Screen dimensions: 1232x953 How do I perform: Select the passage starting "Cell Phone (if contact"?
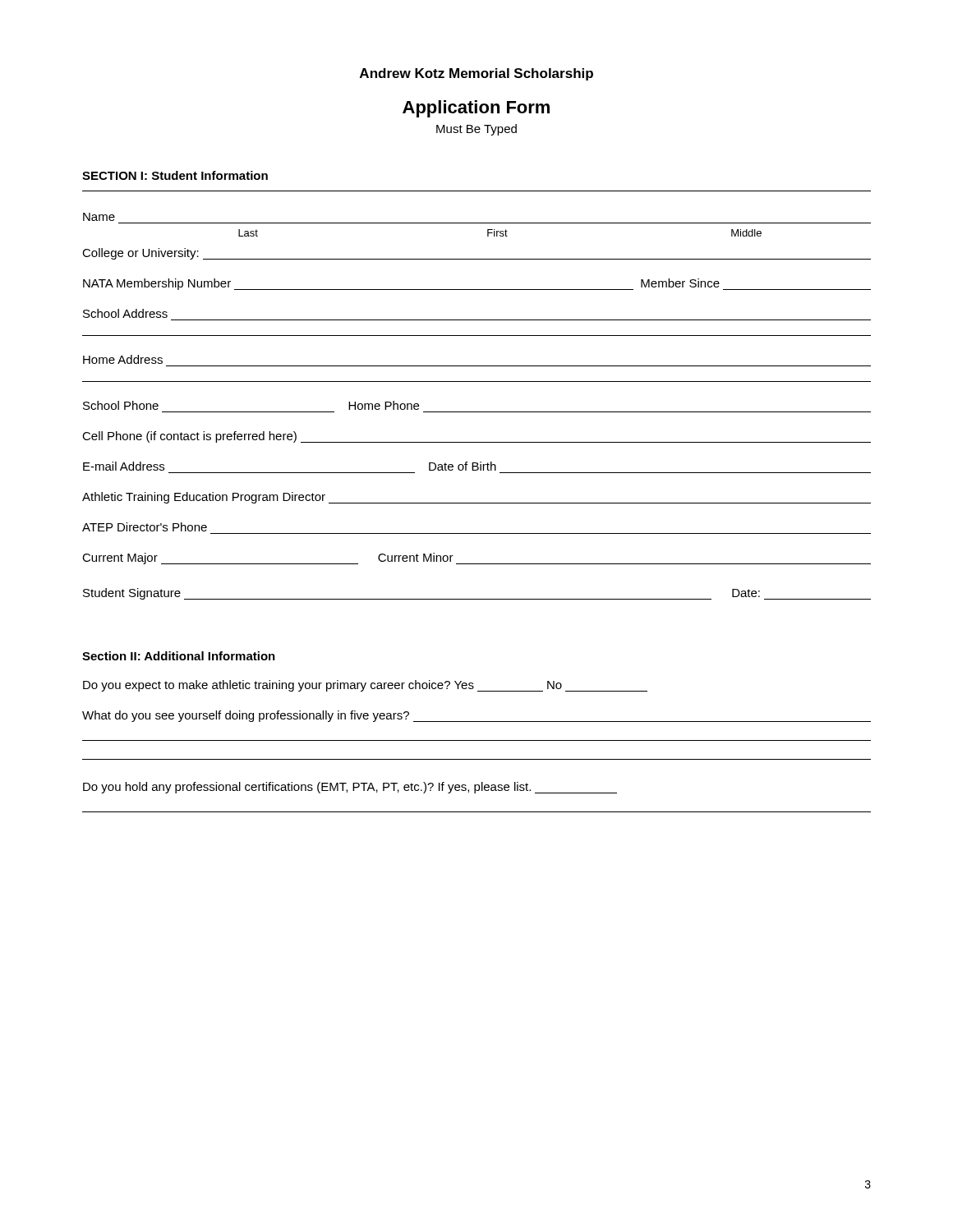pos(476,435)
